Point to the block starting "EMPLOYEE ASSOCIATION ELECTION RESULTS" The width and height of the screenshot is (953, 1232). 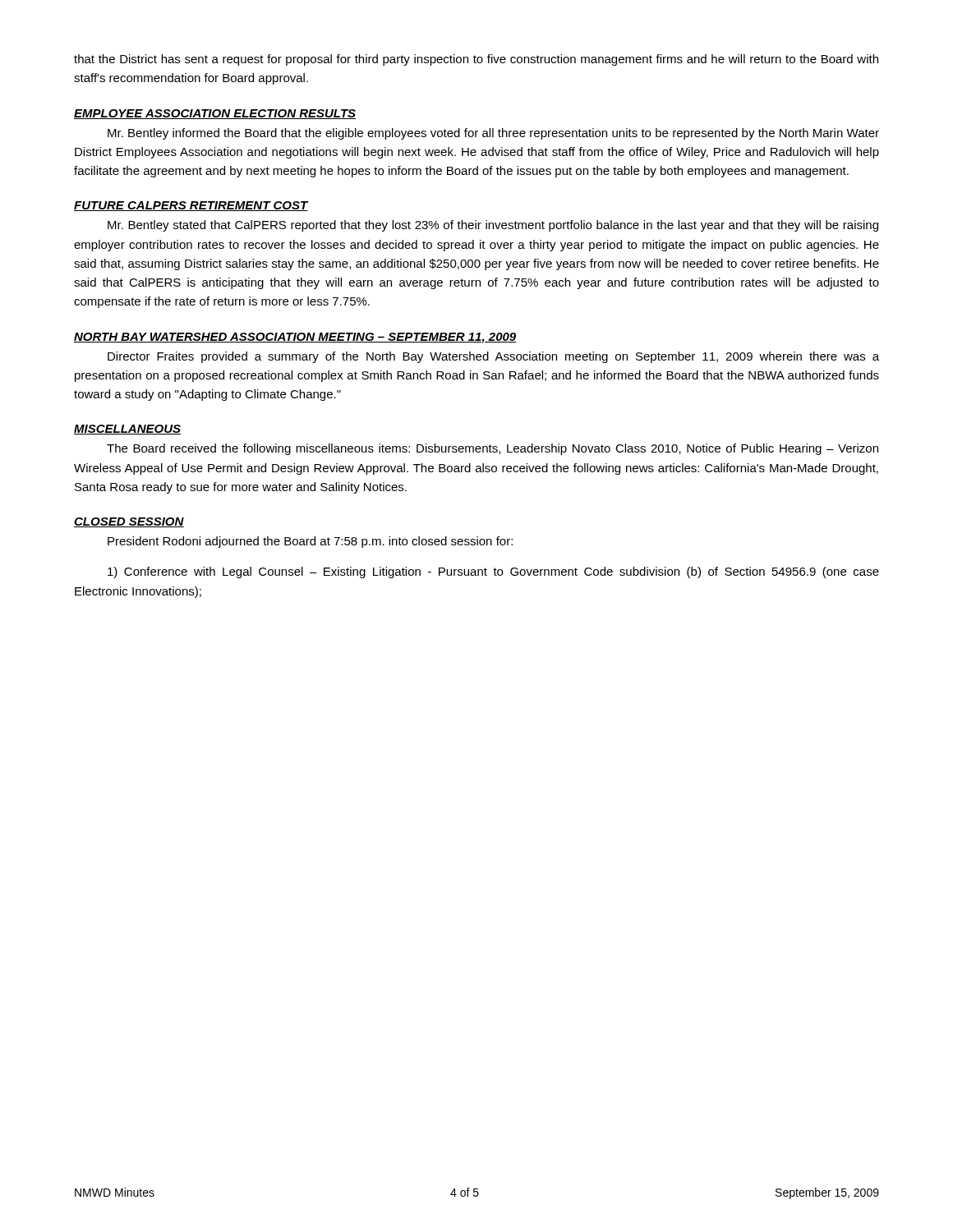(x=215, y=113)
